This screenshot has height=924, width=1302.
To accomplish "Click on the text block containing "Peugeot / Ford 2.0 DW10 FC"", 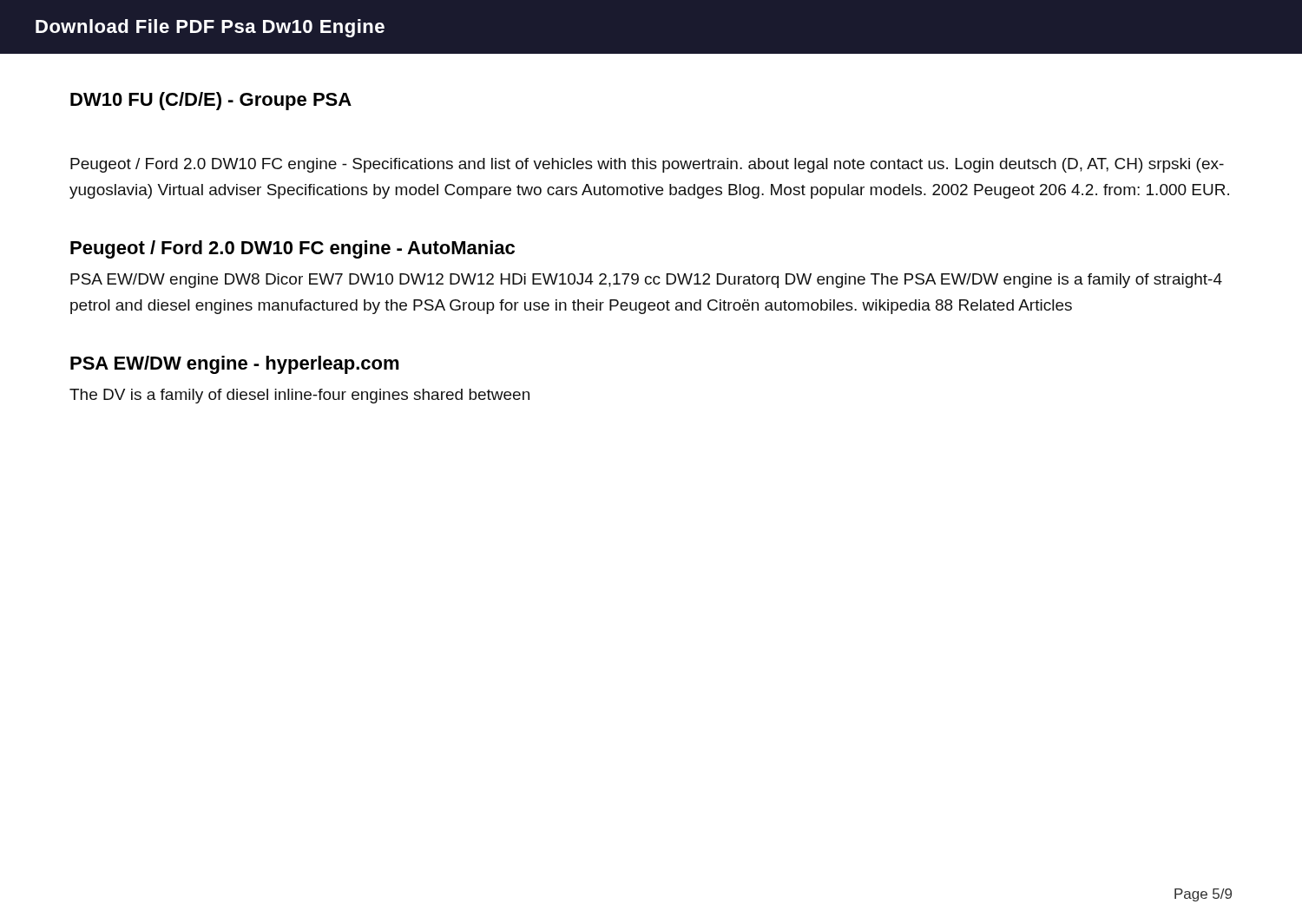I will pyautogui.click(x=651, y=177).
